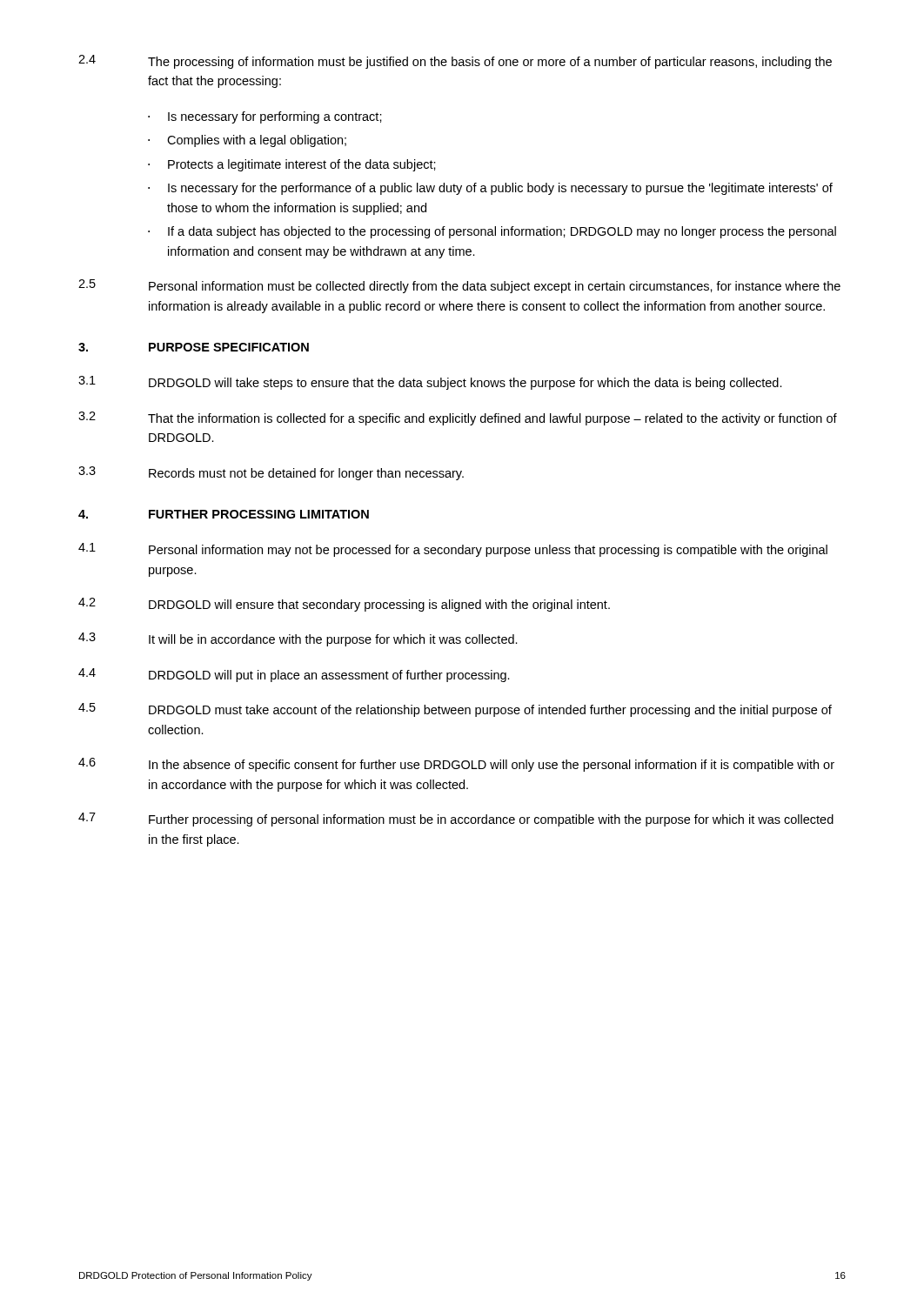Screen dimensions: 1305x924
Task: Point to the region starting "• Is necessary for performing a contract;"
Action: click(265, 117)
